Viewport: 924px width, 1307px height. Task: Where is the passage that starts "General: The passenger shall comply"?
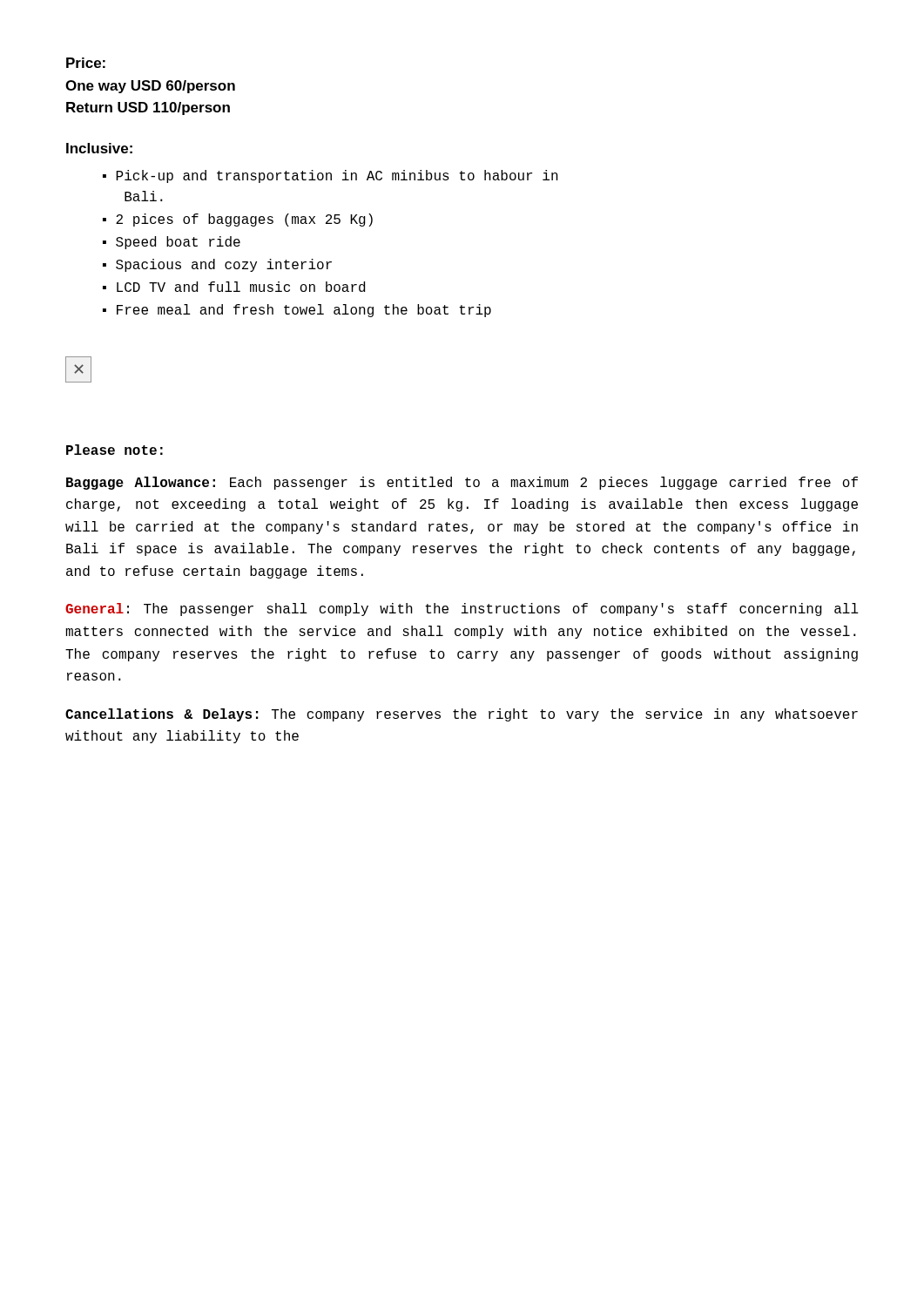click(462, 644)
